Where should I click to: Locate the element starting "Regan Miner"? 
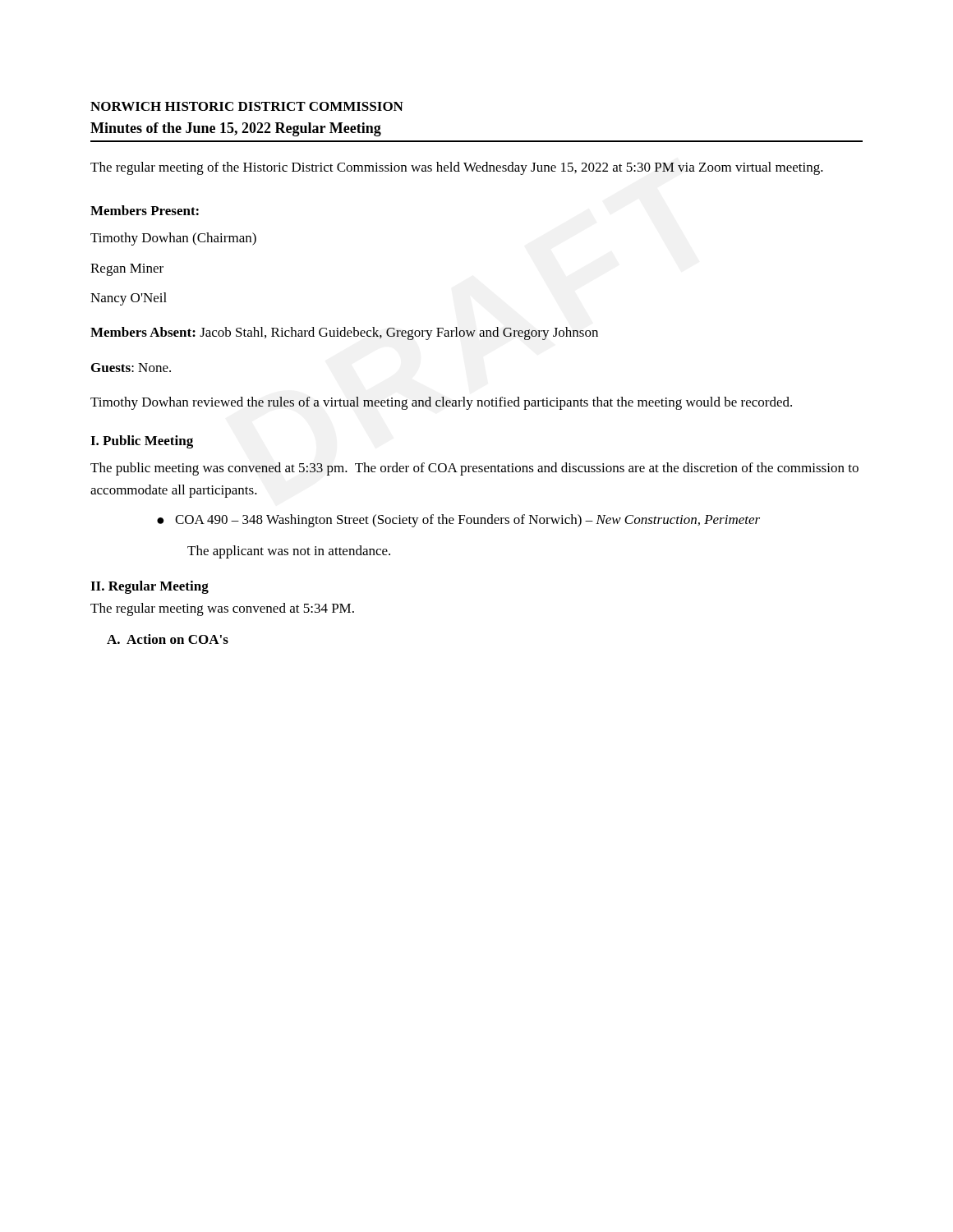(127, 268)
